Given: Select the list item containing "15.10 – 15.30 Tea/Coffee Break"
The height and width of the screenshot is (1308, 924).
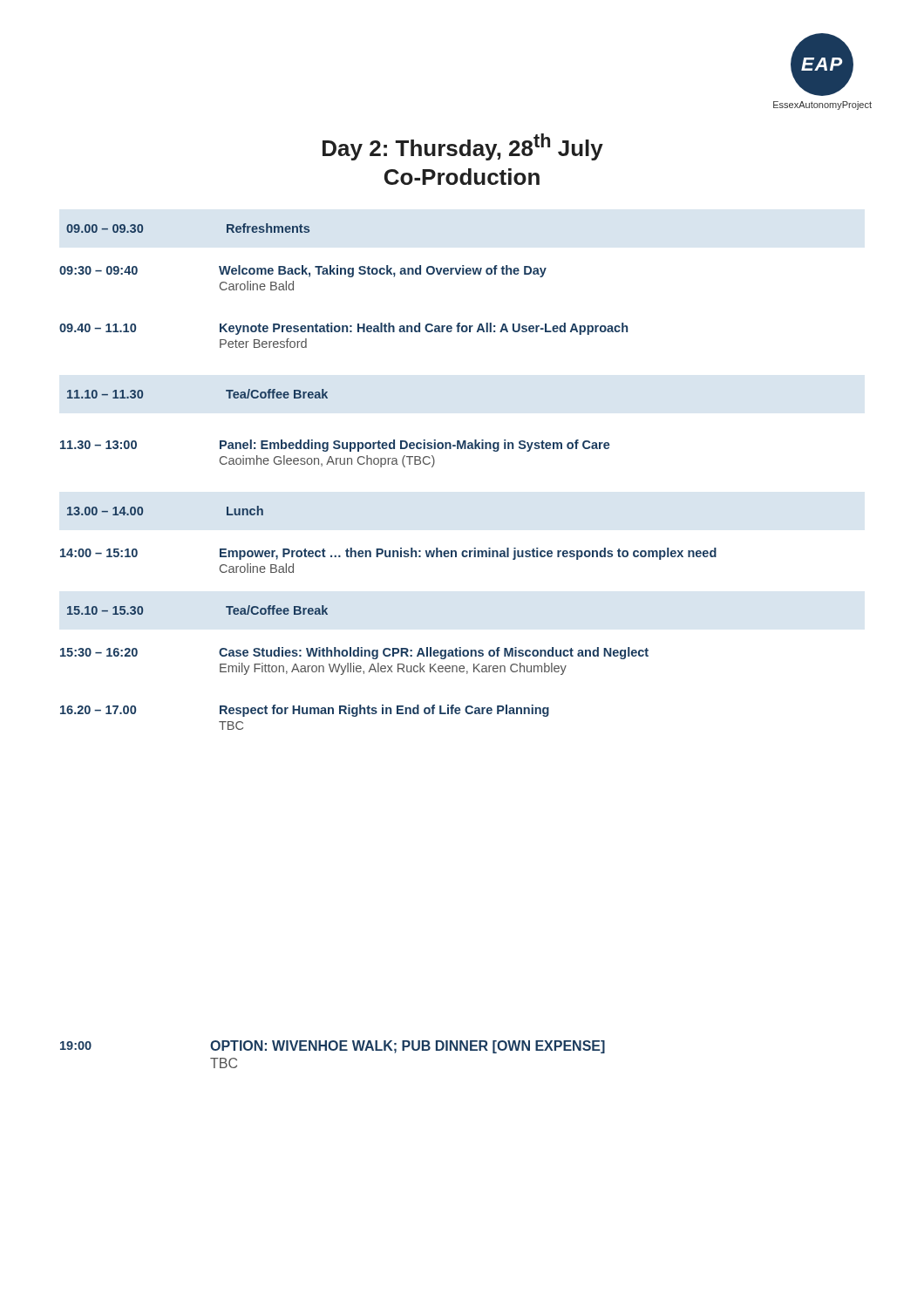Looking at the screenshot, I should [x=95, y=610].
